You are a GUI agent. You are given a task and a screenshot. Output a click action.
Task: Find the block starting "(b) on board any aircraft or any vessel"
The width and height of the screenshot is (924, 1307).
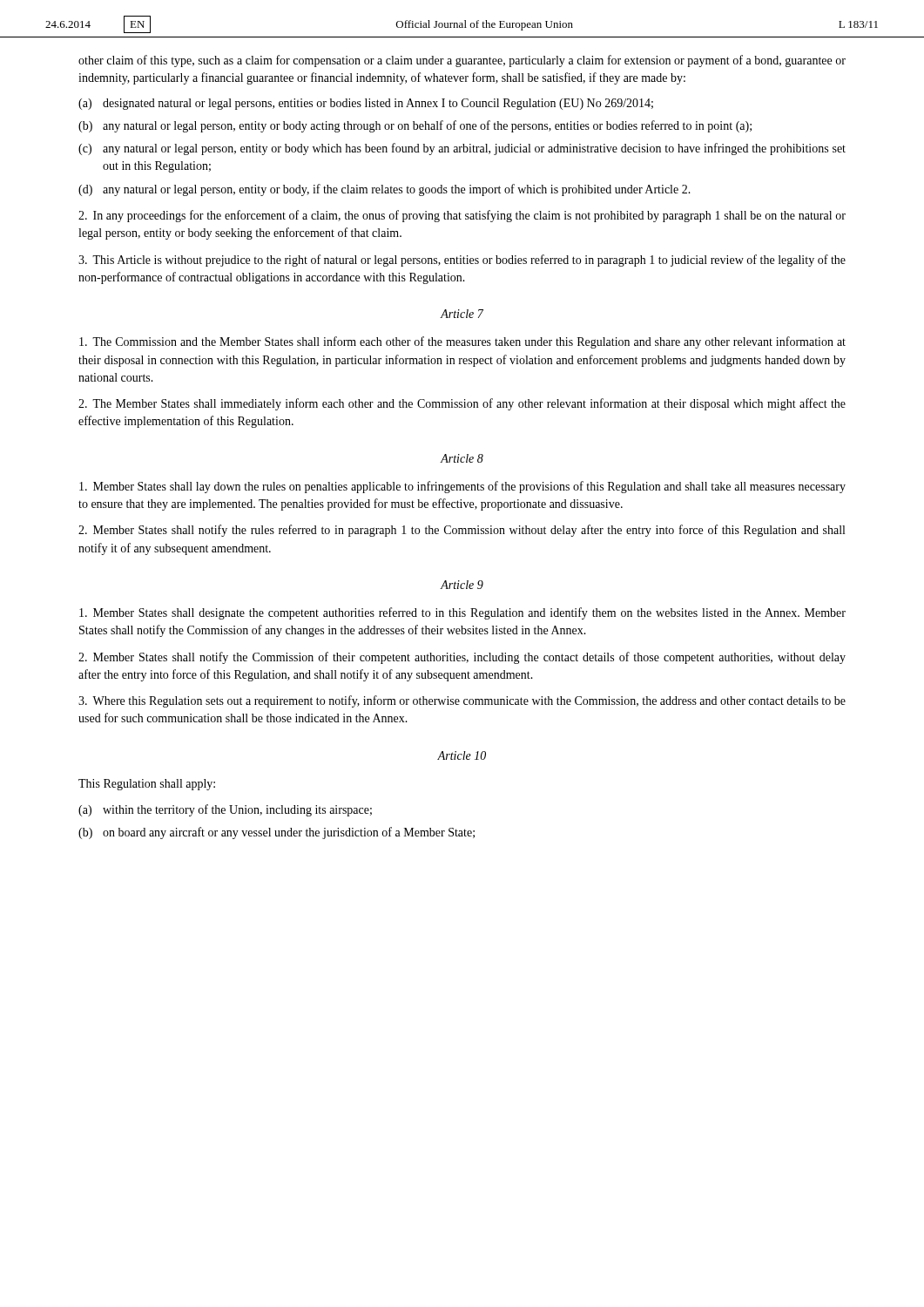point(462,833)
